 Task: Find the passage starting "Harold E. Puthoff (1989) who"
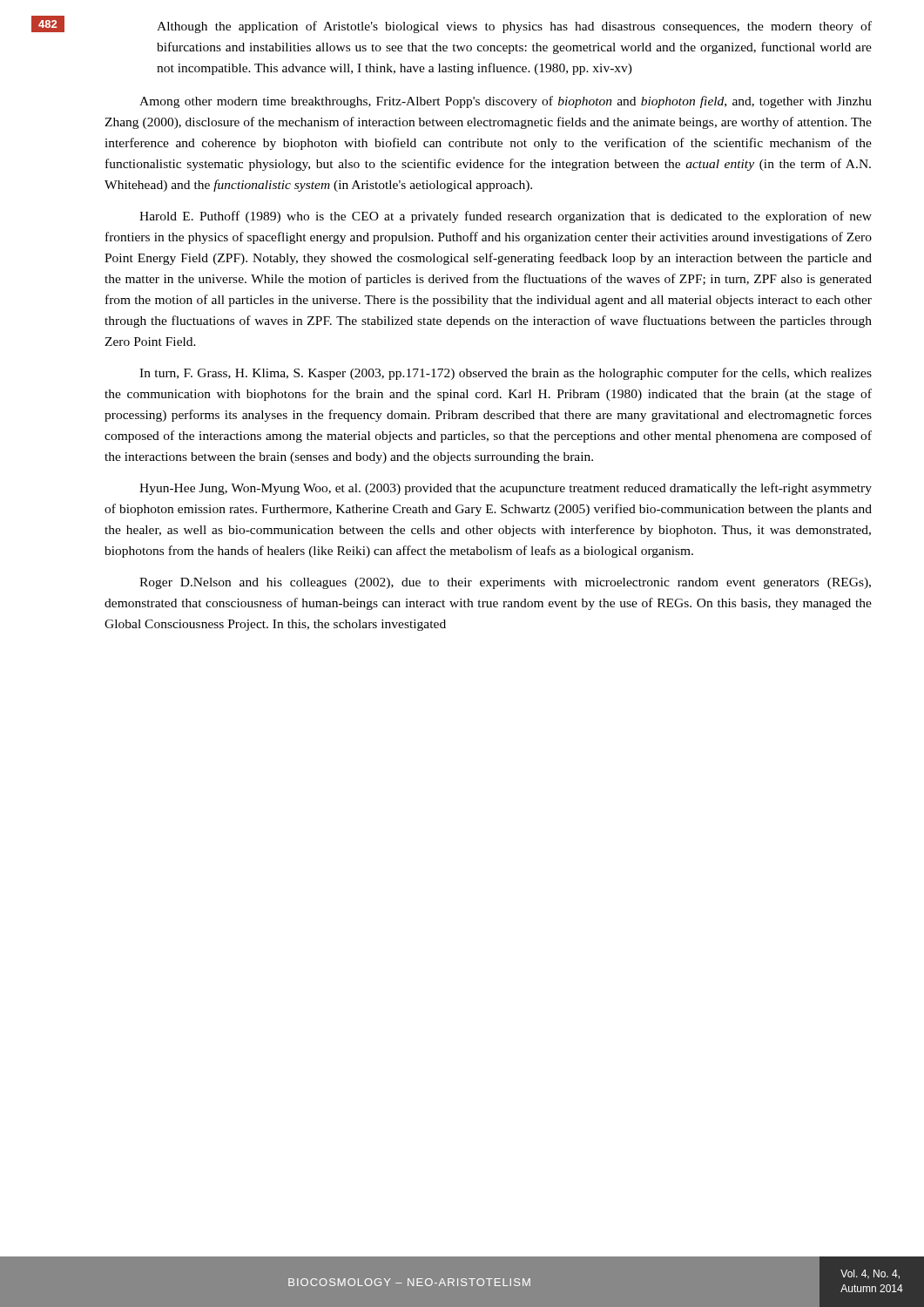point(488,279)
